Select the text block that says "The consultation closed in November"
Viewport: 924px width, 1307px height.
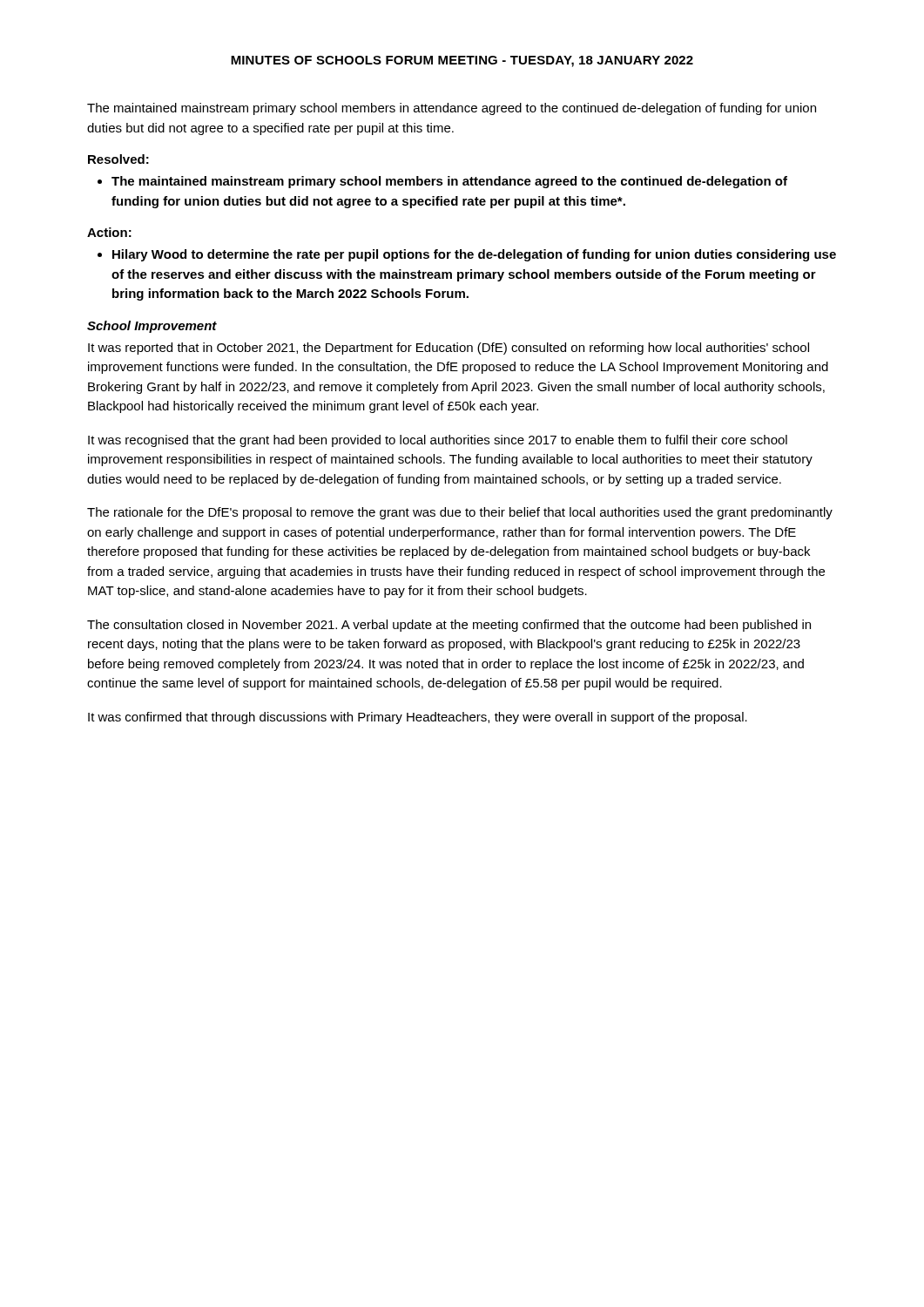pyautogui.click(x=449, y=653)
